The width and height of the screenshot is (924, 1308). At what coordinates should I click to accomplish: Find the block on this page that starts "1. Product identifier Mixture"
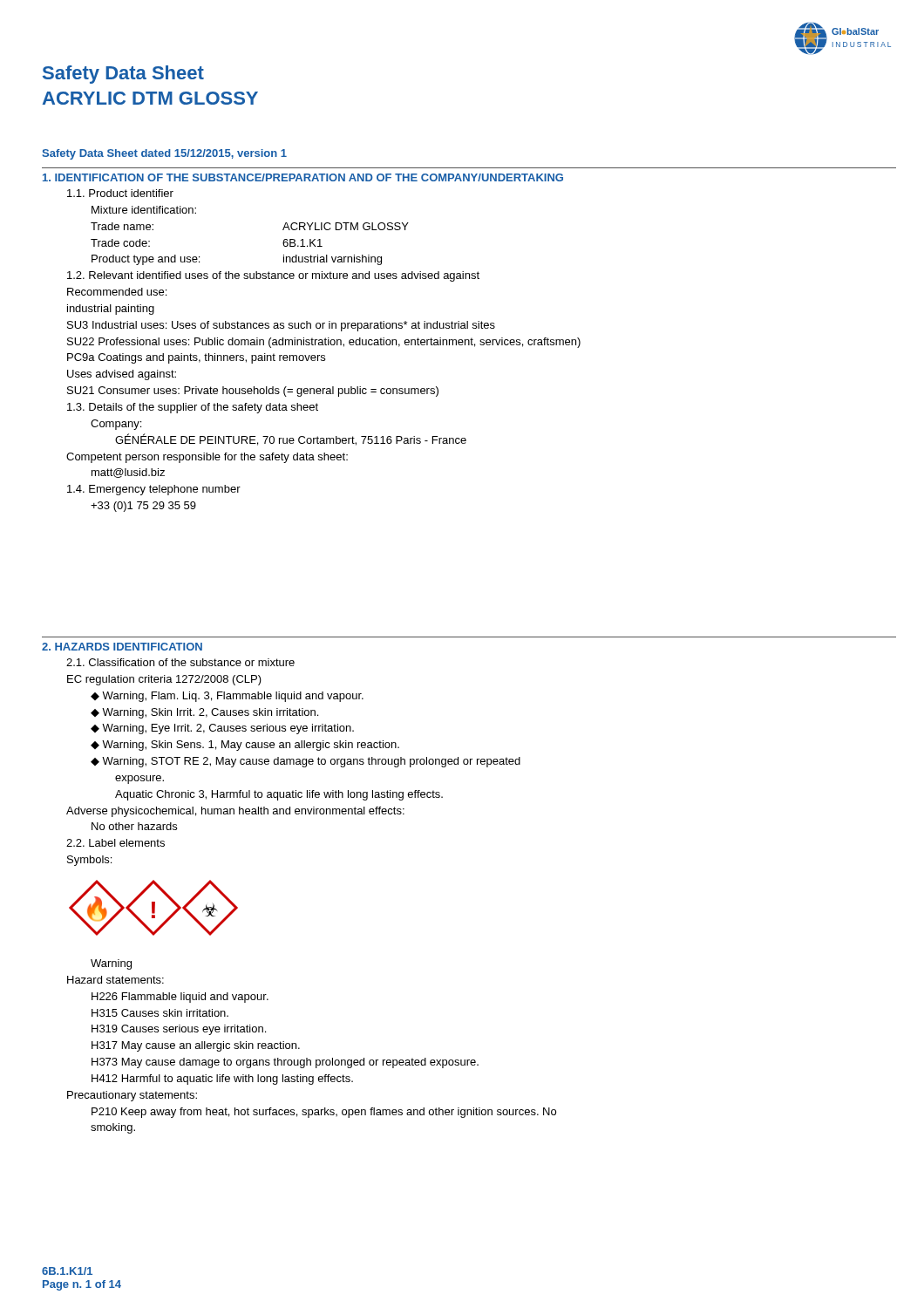(x=481, y=350)
